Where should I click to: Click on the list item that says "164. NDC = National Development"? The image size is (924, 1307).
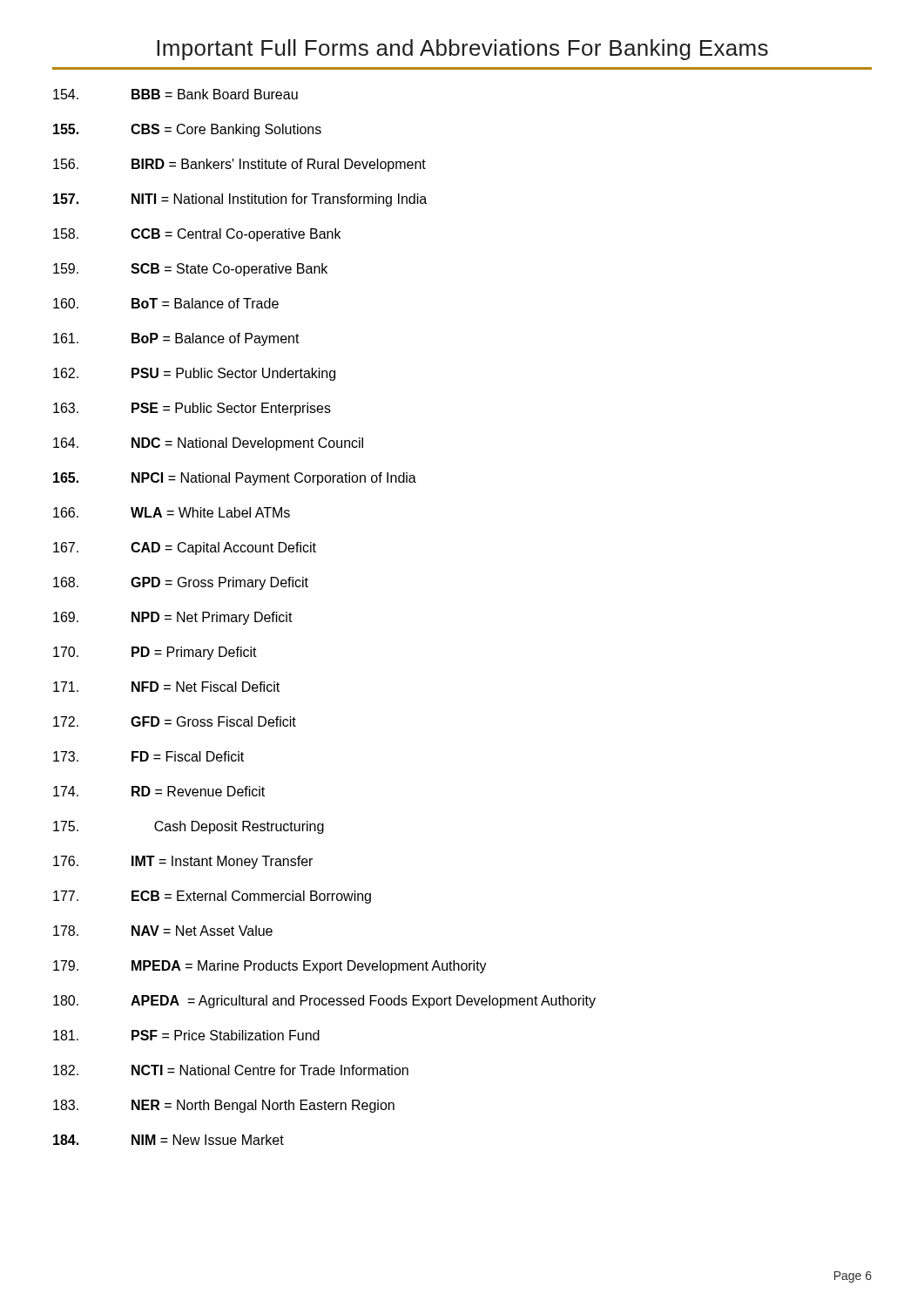pos(208,444)
